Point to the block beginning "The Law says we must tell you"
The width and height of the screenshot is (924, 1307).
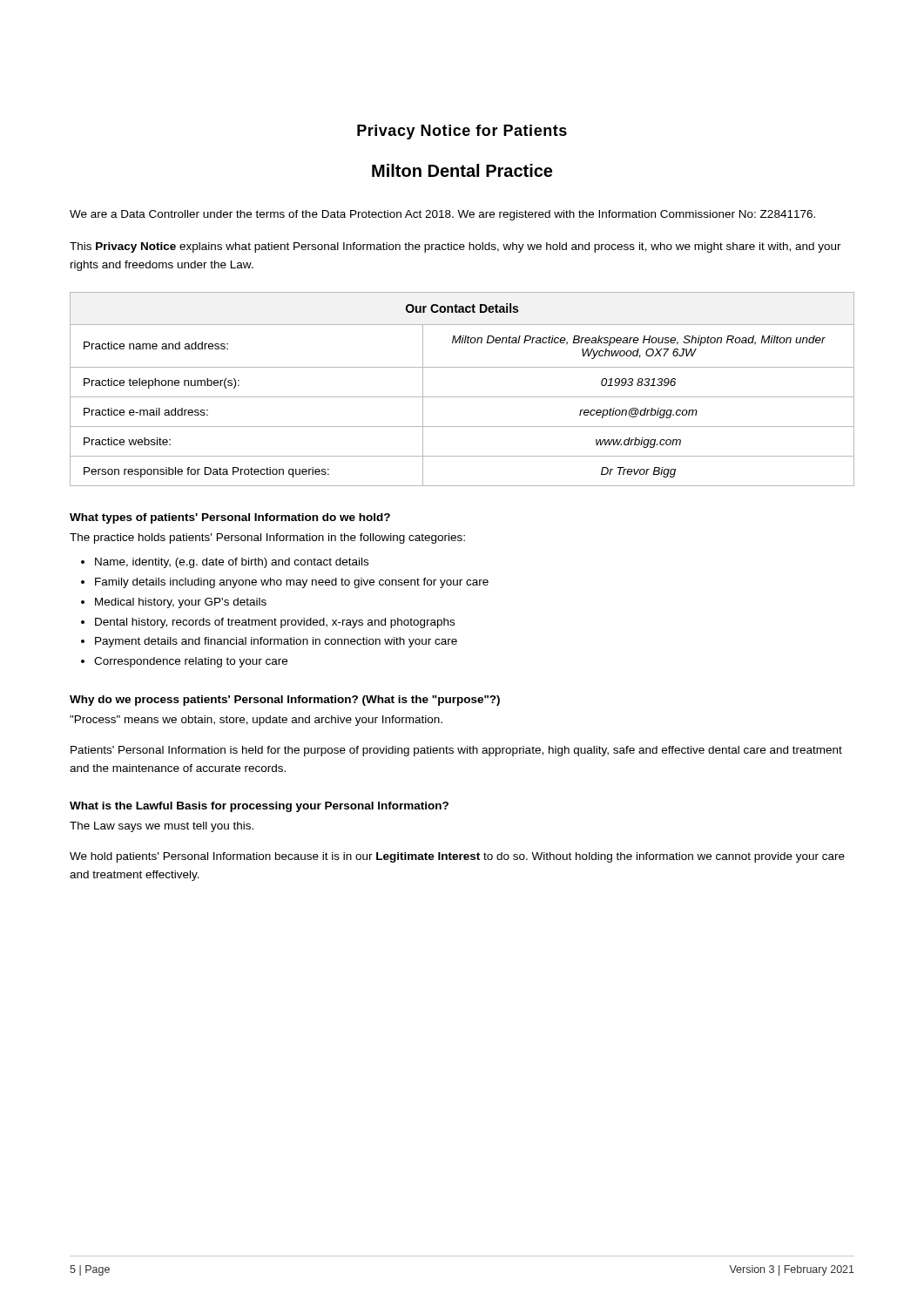point(162,826)
